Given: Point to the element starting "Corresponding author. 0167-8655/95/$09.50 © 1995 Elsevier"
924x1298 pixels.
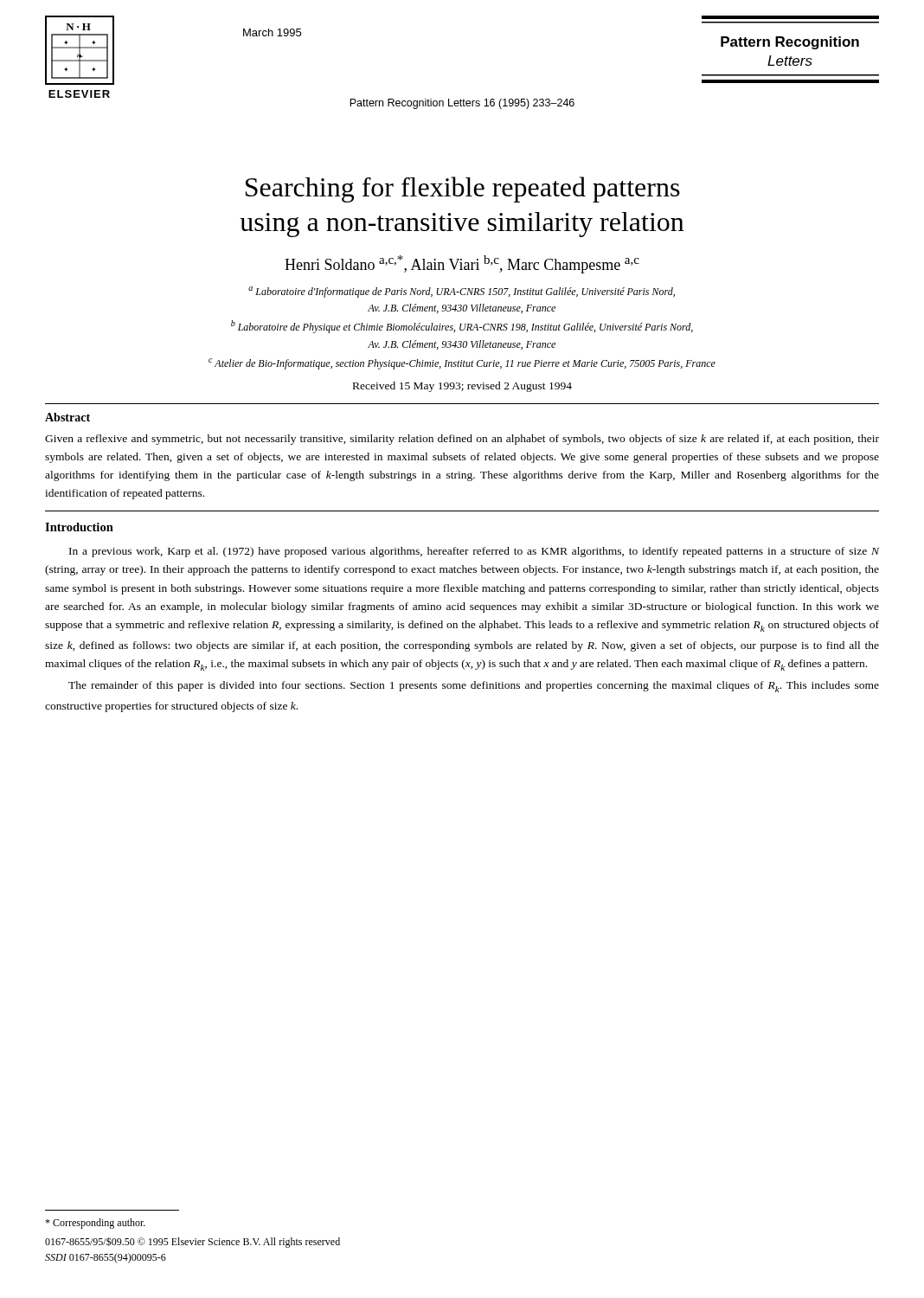Looking at the screenshot, I should click(95, 1224).
